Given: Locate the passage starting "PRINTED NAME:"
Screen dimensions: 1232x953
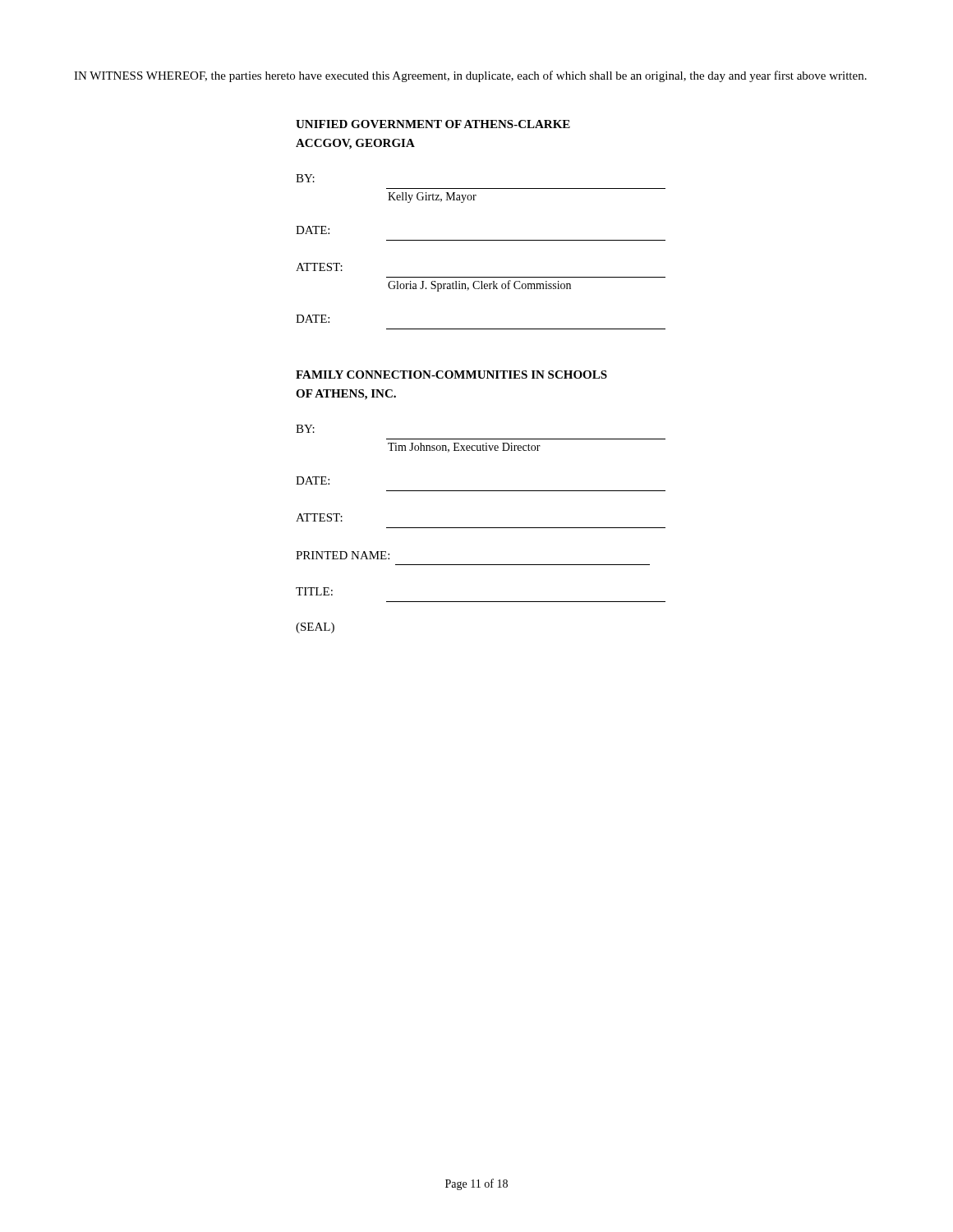Looking at the screenshot, I should click(x=473, y=556).
